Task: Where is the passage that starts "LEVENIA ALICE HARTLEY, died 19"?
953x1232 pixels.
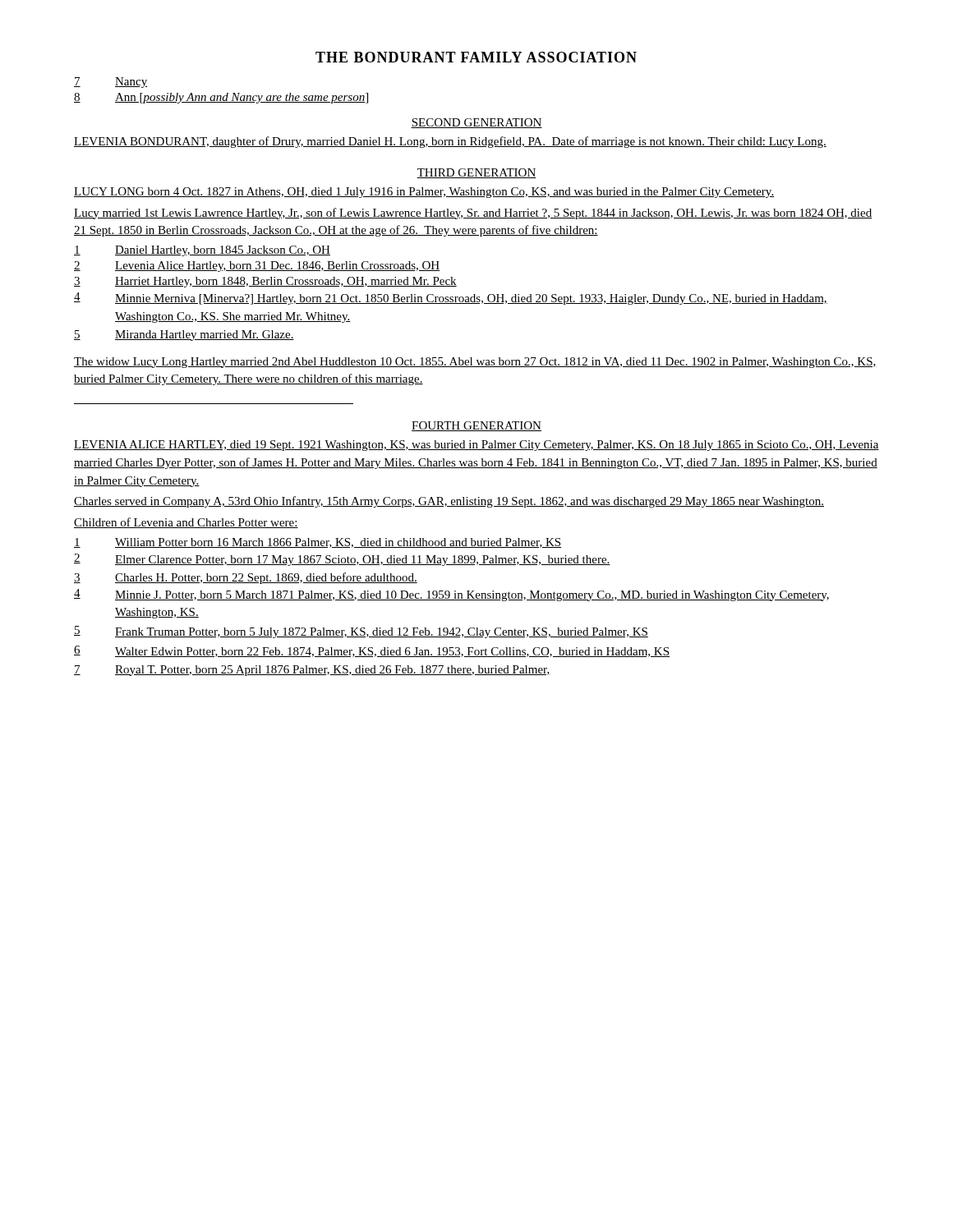Action: 476,462
